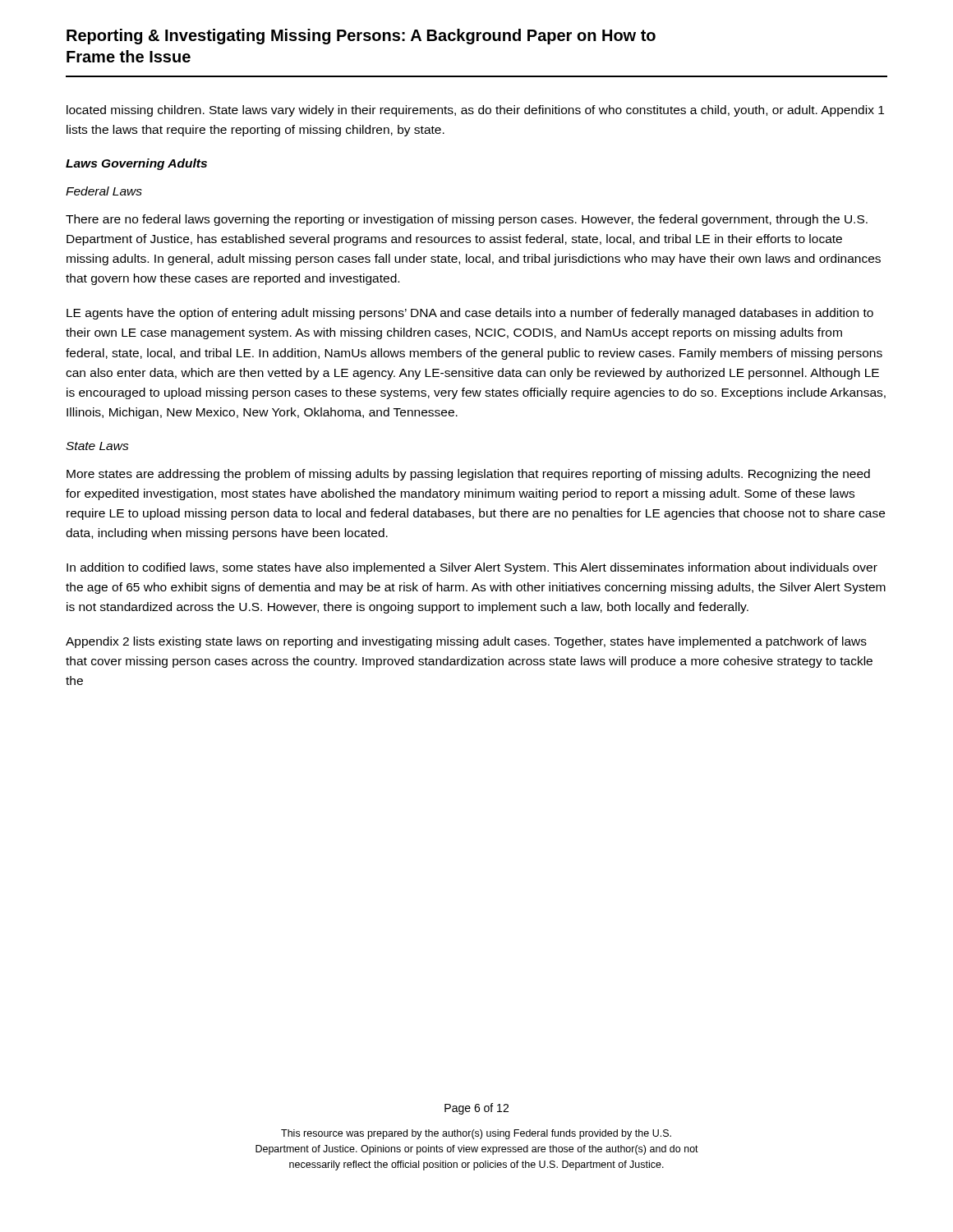
Task: Locate the title that opens with "Reporting & Investigating"
Action: click(x=476, y=46)
